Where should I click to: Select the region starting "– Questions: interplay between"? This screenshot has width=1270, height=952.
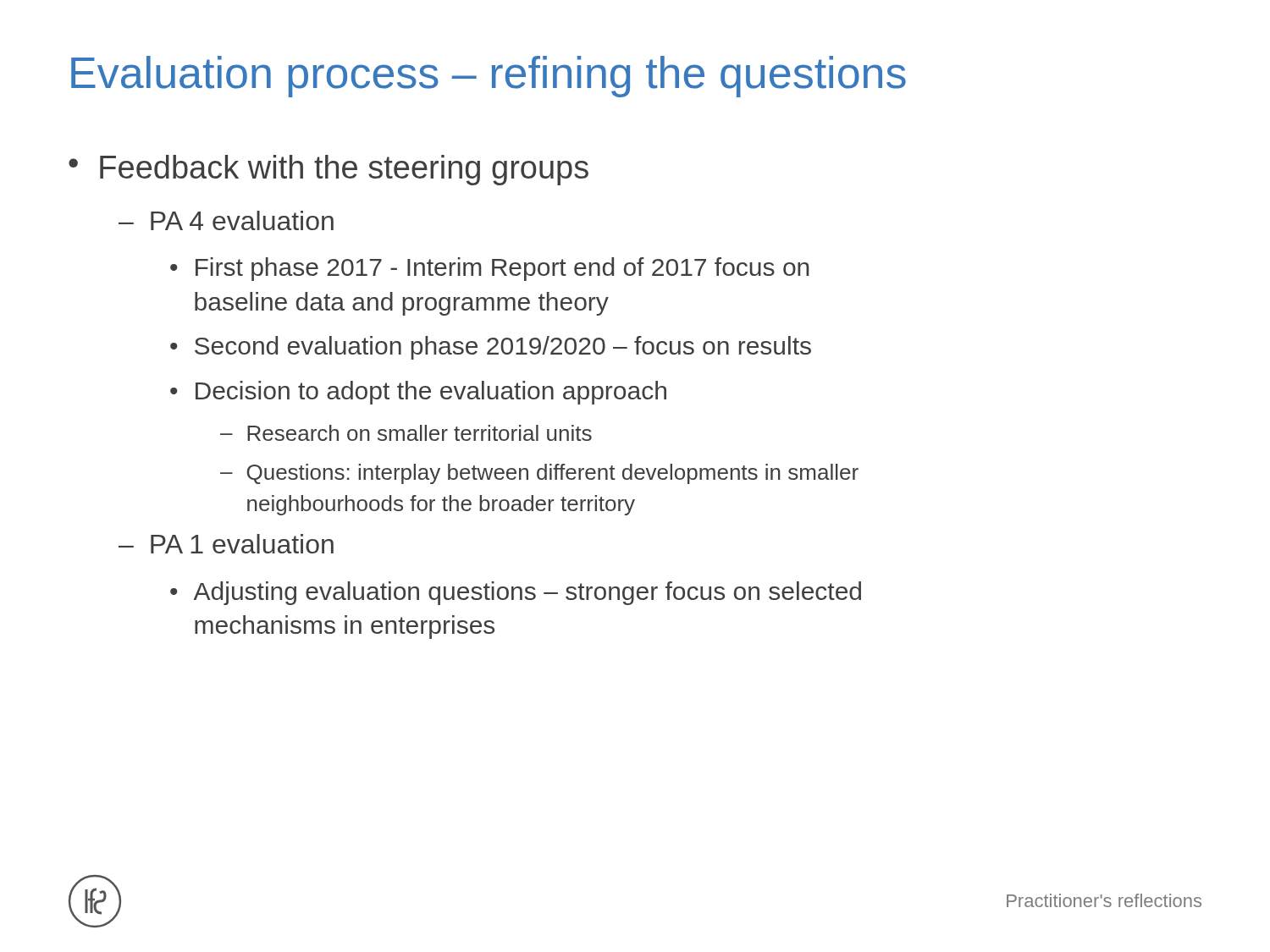coord(539,488)
